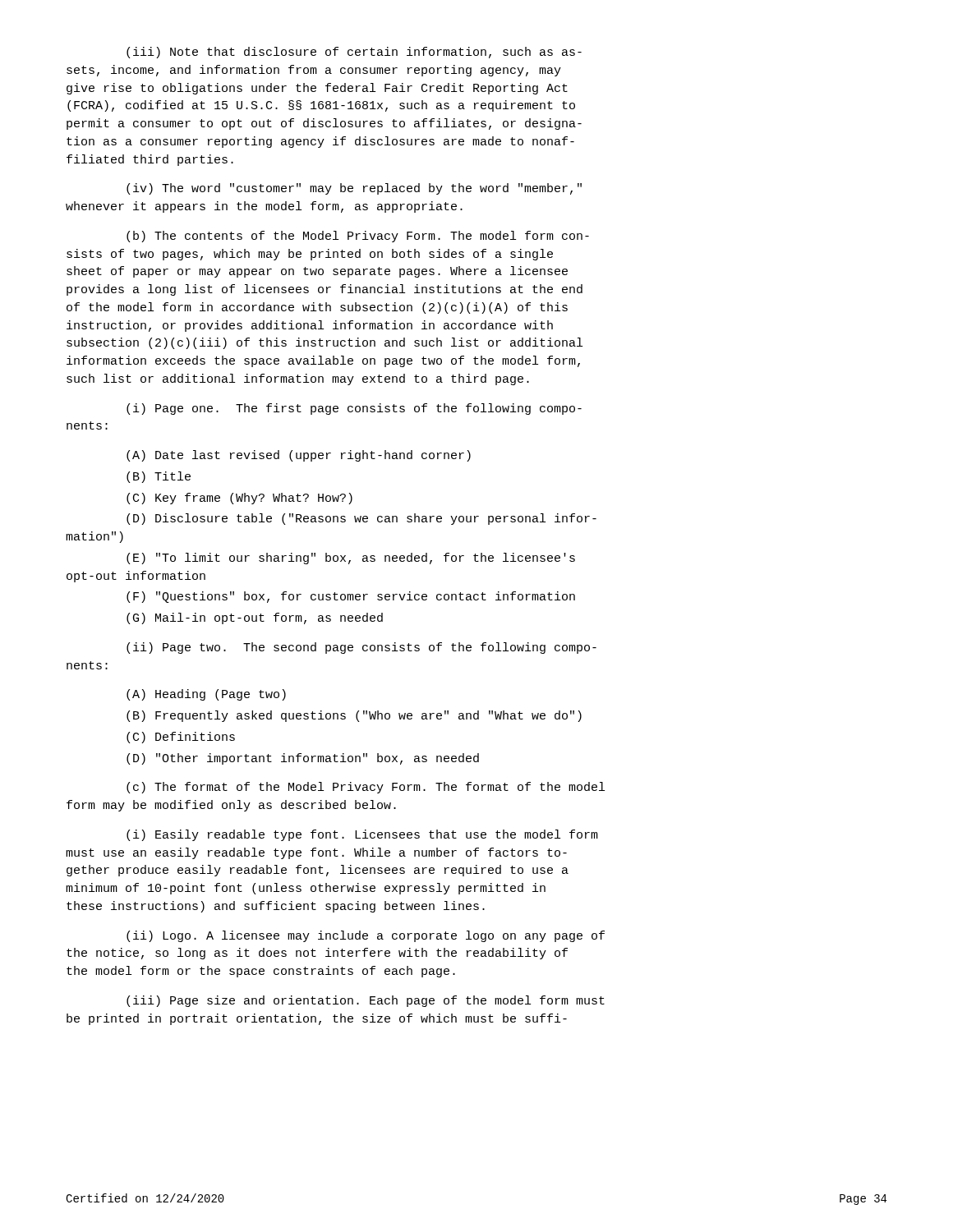Locate the list item that reads "(B) Title"

[129, 477]
